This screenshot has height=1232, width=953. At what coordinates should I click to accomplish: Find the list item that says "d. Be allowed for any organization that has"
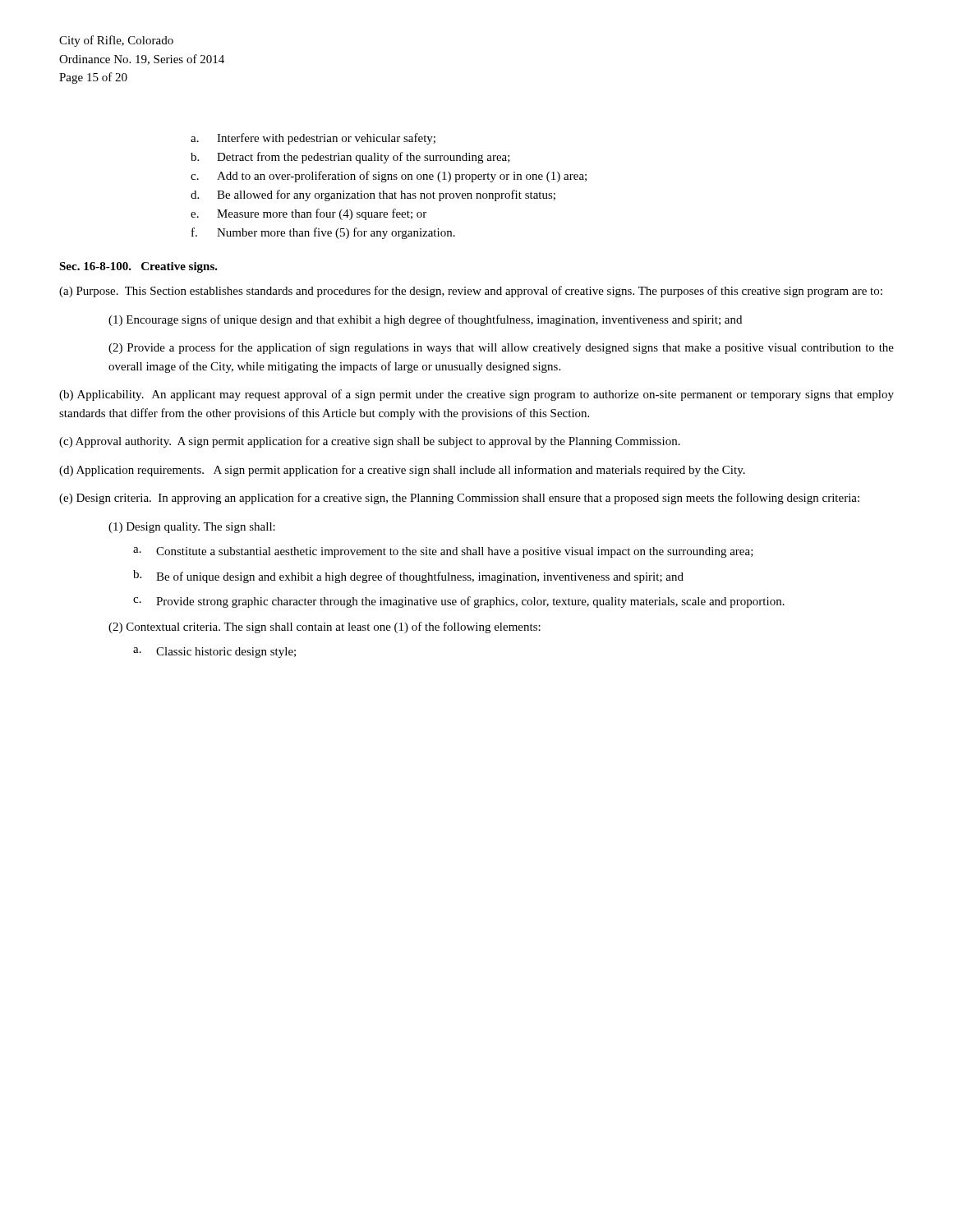(542, 195)
